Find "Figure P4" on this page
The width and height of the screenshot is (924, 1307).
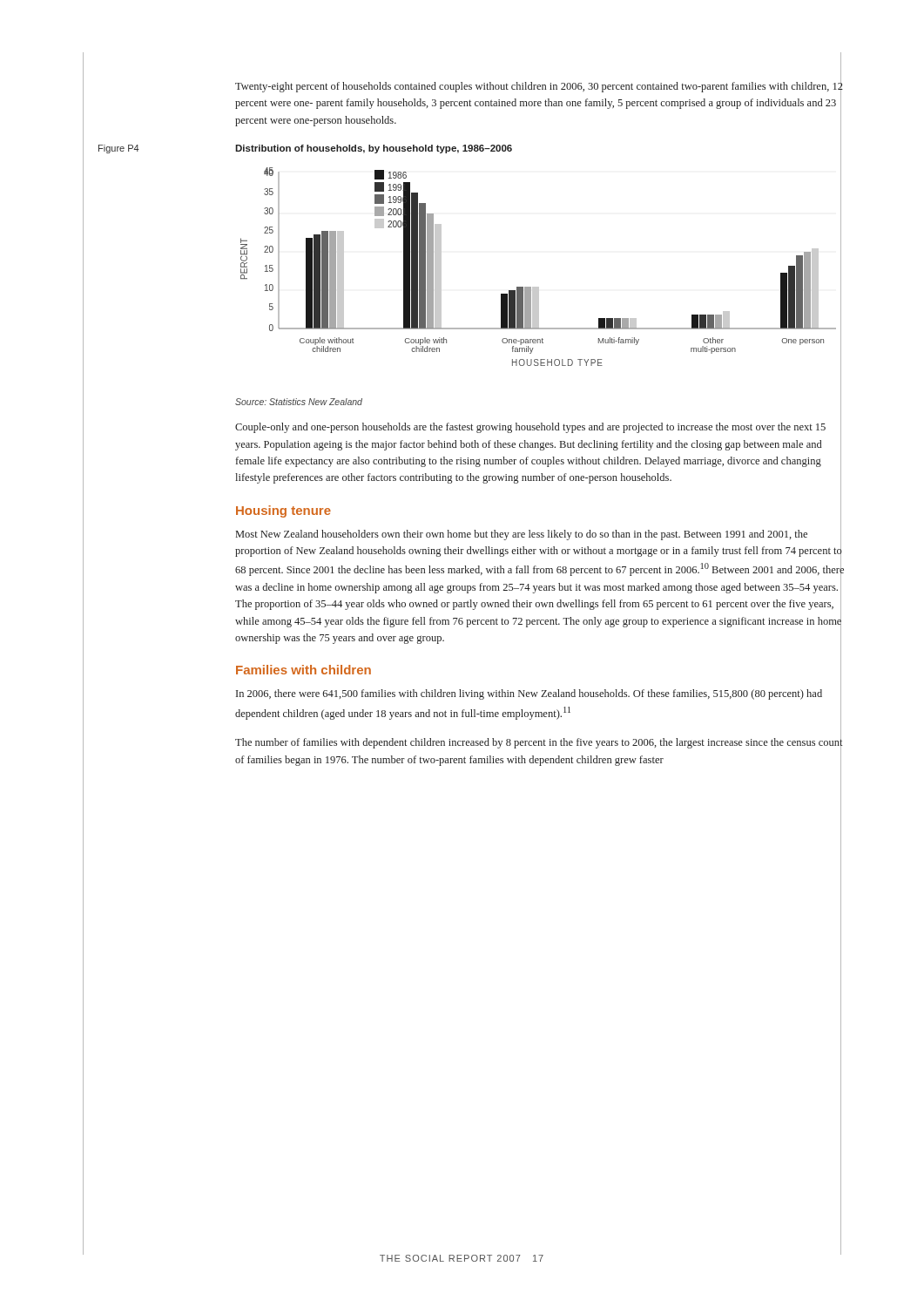pos(118,148)
